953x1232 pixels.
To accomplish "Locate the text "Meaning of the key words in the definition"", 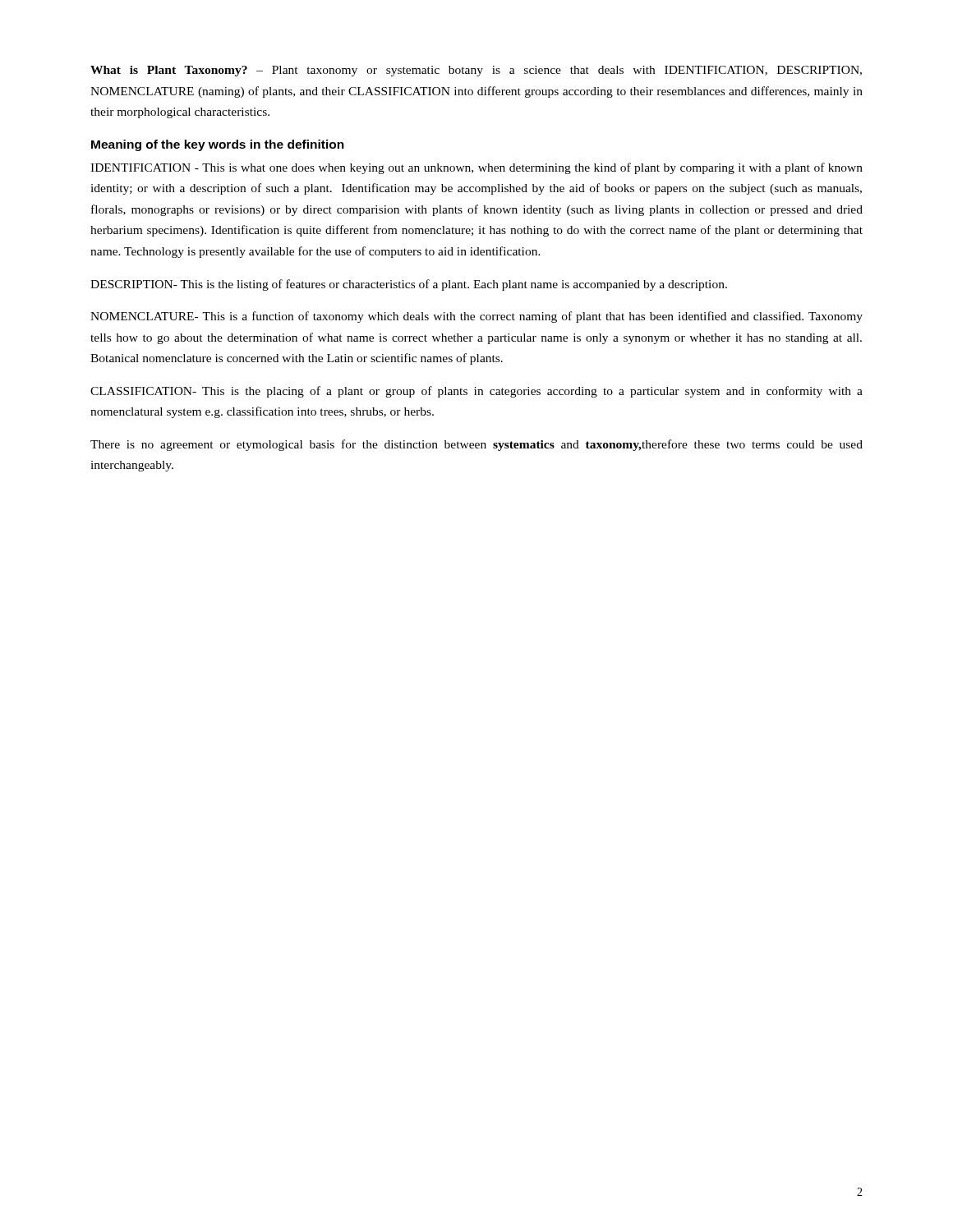I will [x=217, y=144].
